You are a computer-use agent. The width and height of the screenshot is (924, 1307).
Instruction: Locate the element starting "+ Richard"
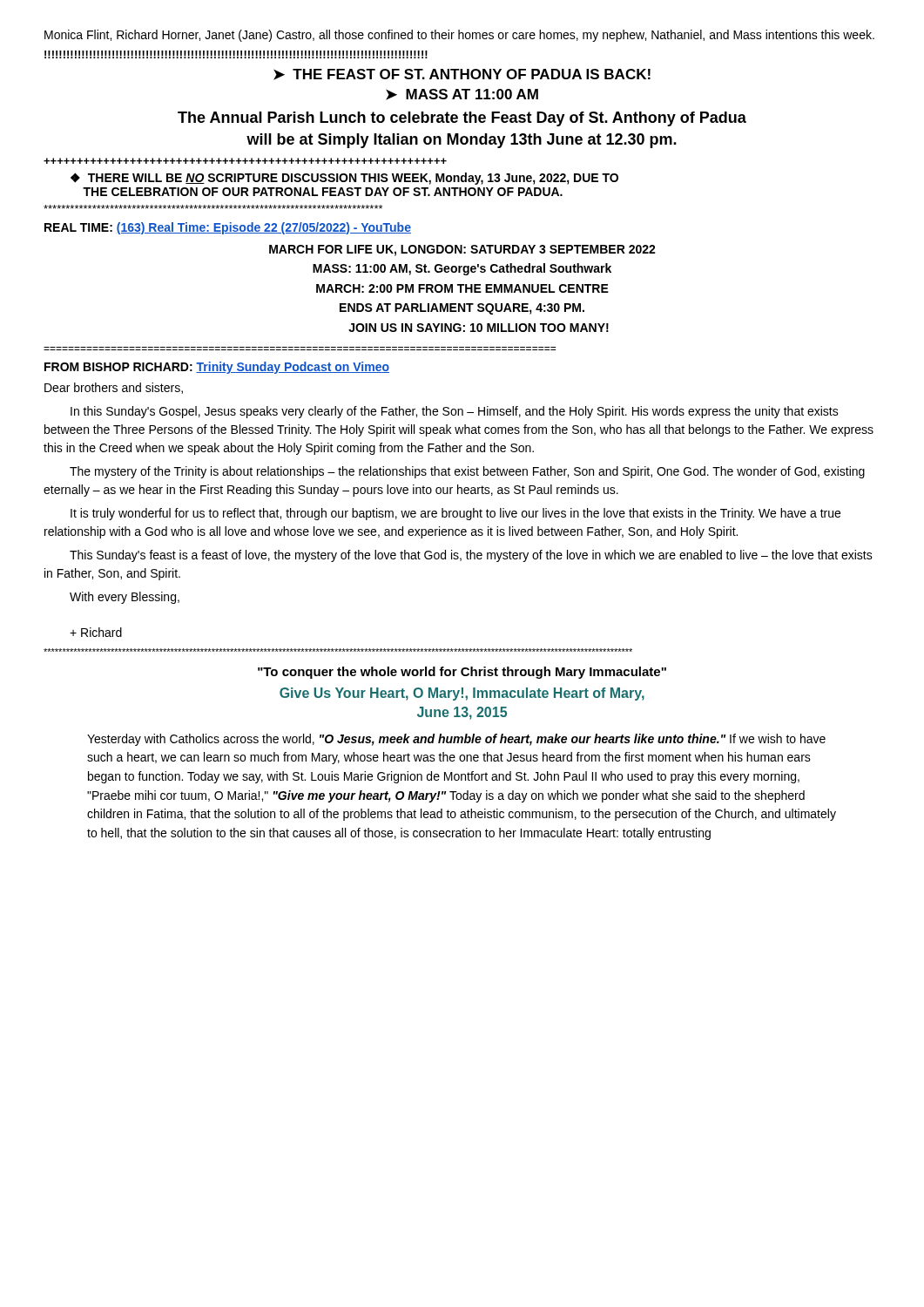tap(96, 633)
